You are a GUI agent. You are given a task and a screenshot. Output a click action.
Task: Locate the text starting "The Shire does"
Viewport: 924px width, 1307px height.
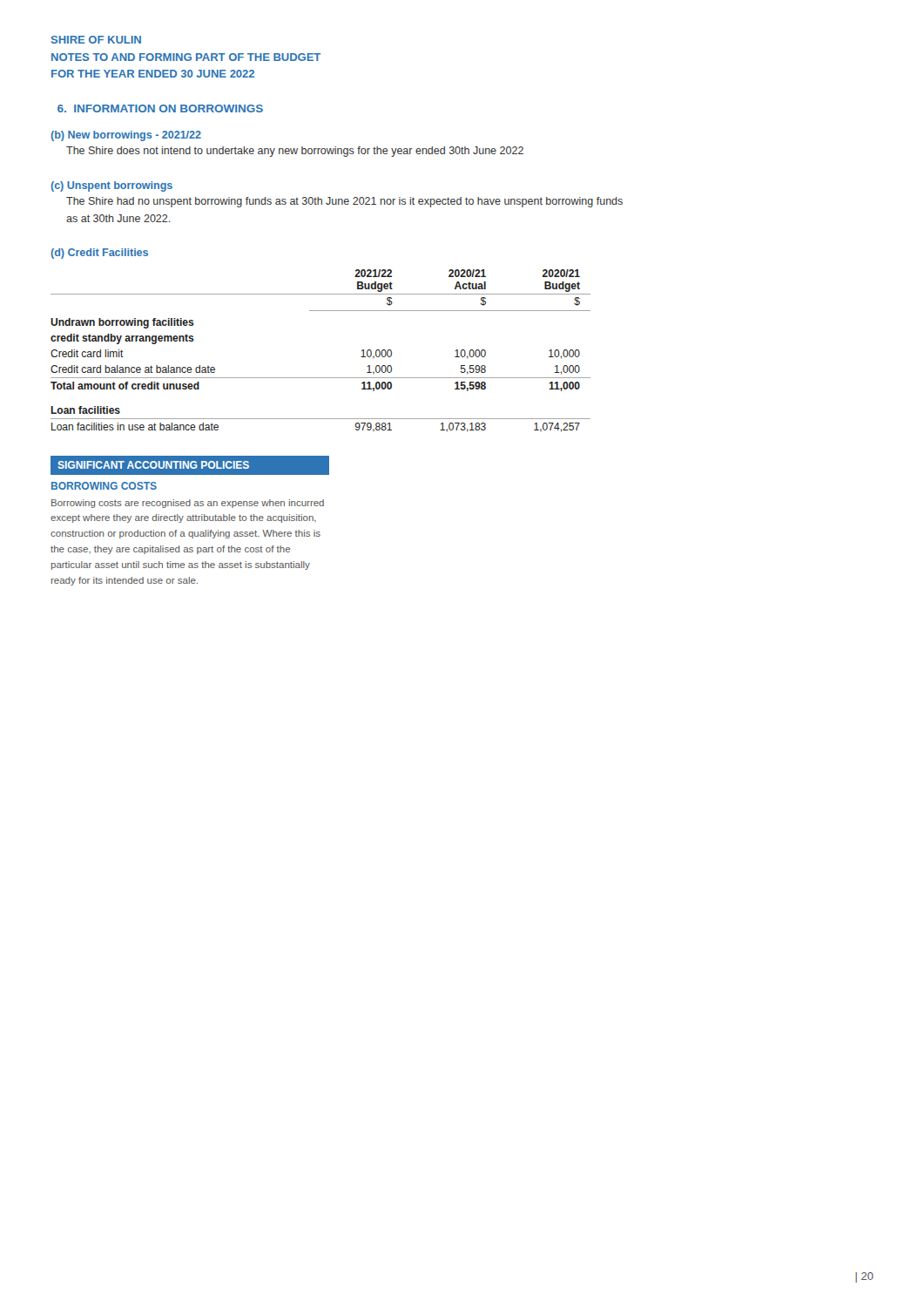click(x=295, y=150)
